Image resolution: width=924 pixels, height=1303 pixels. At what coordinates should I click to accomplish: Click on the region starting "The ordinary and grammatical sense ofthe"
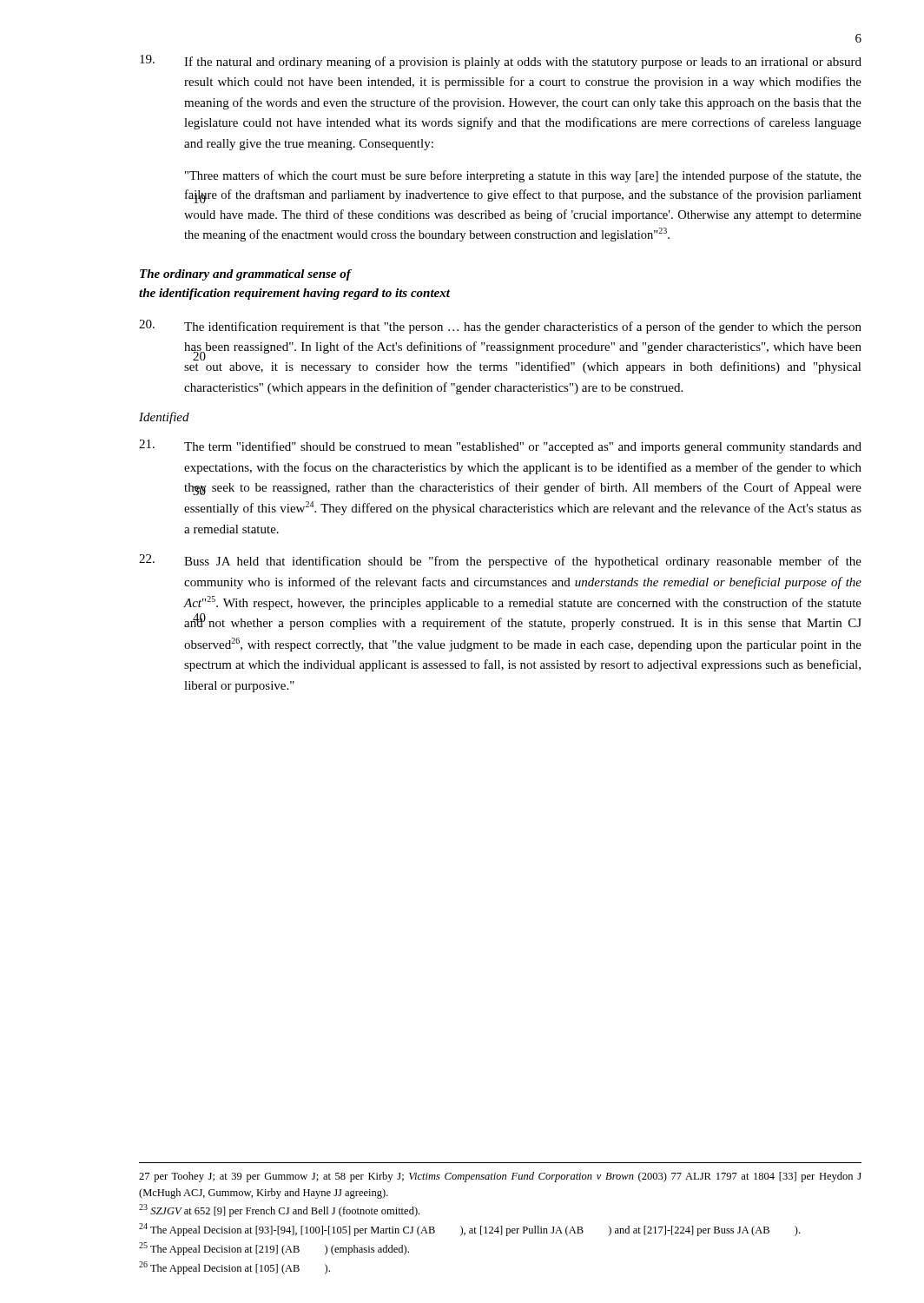pyautogui.click(x=294, y=283)
